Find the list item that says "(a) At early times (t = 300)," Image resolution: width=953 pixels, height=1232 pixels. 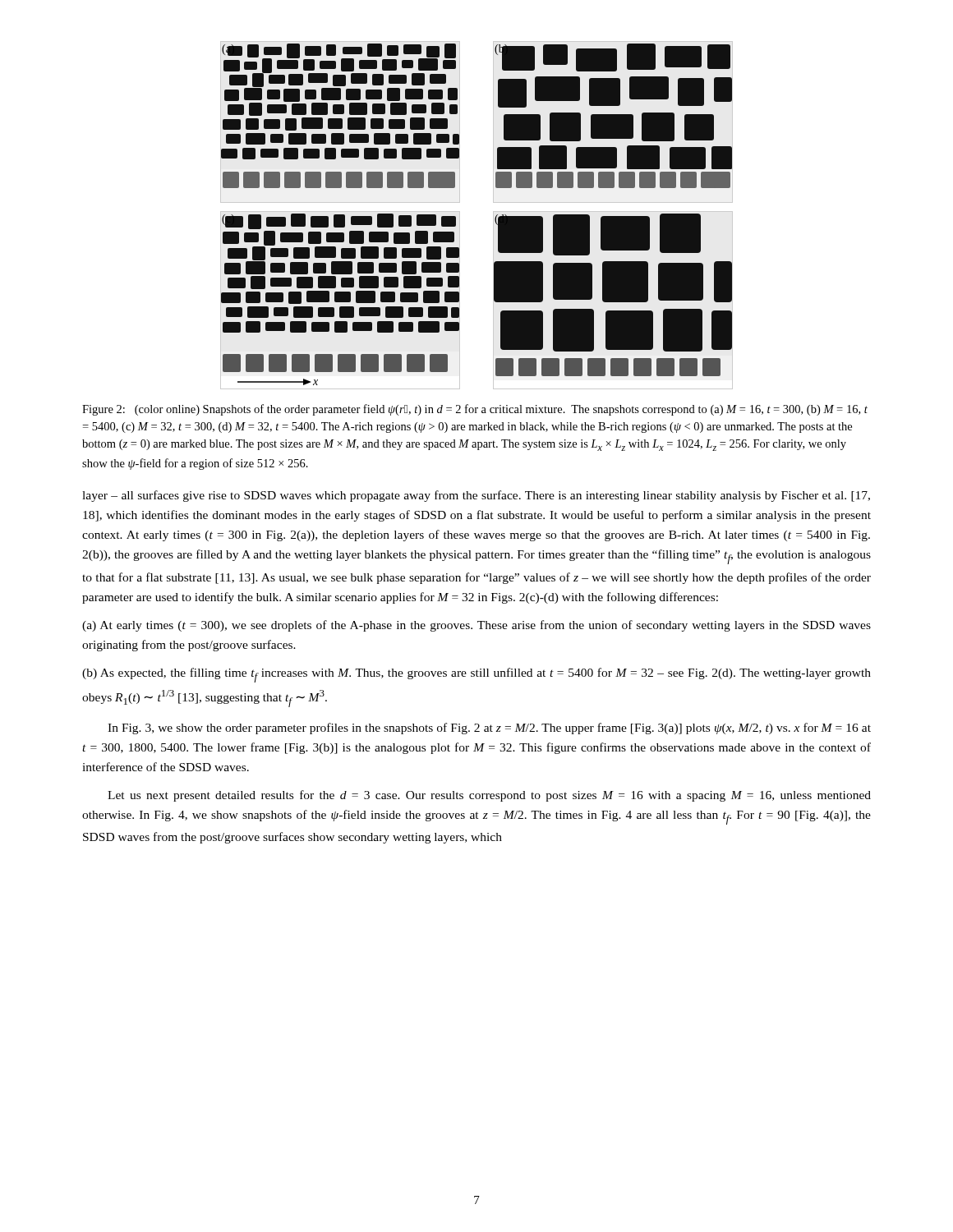tap(476, 634)
